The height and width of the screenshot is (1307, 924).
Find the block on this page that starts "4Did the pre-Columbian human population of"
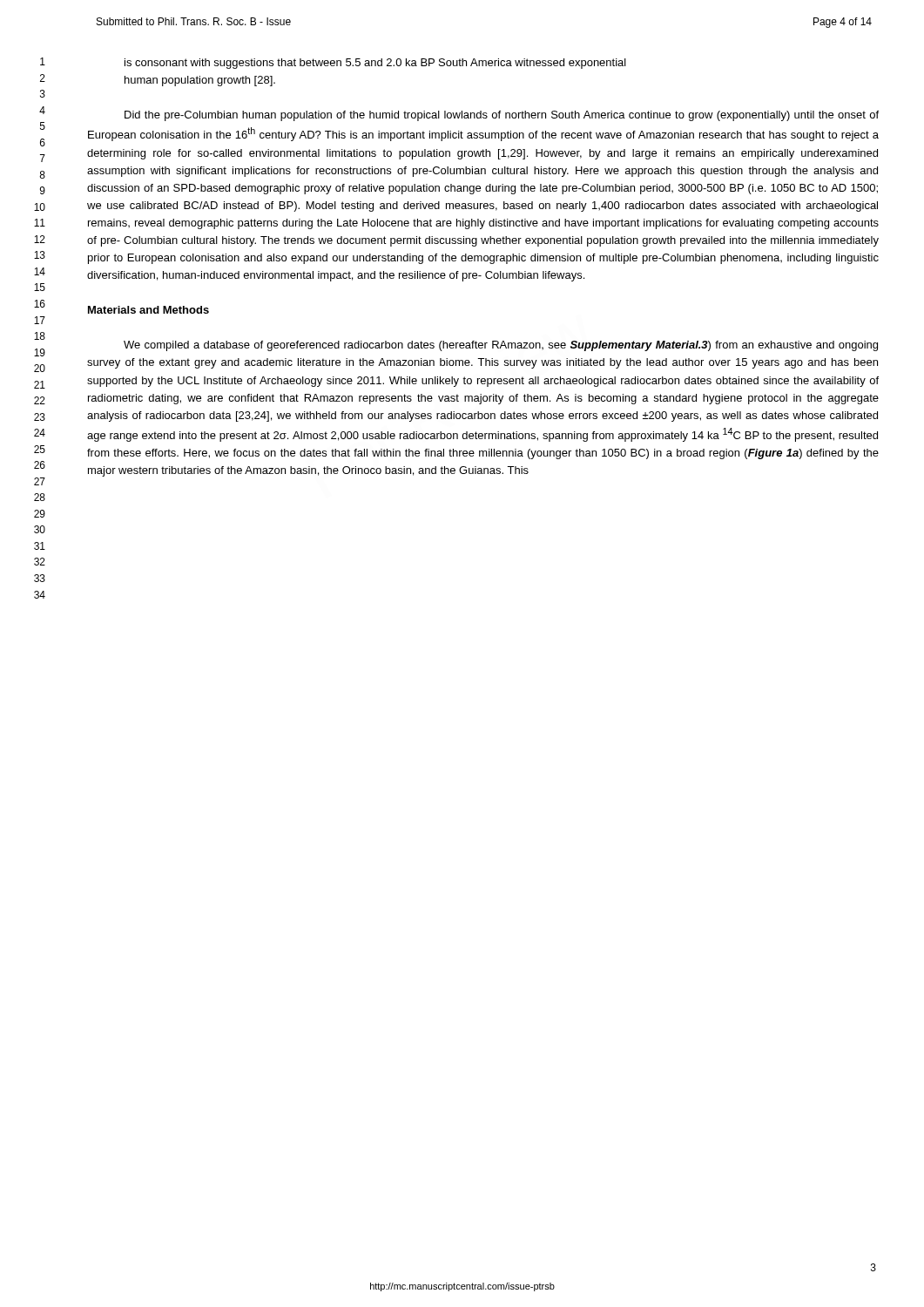click(483, 194)
